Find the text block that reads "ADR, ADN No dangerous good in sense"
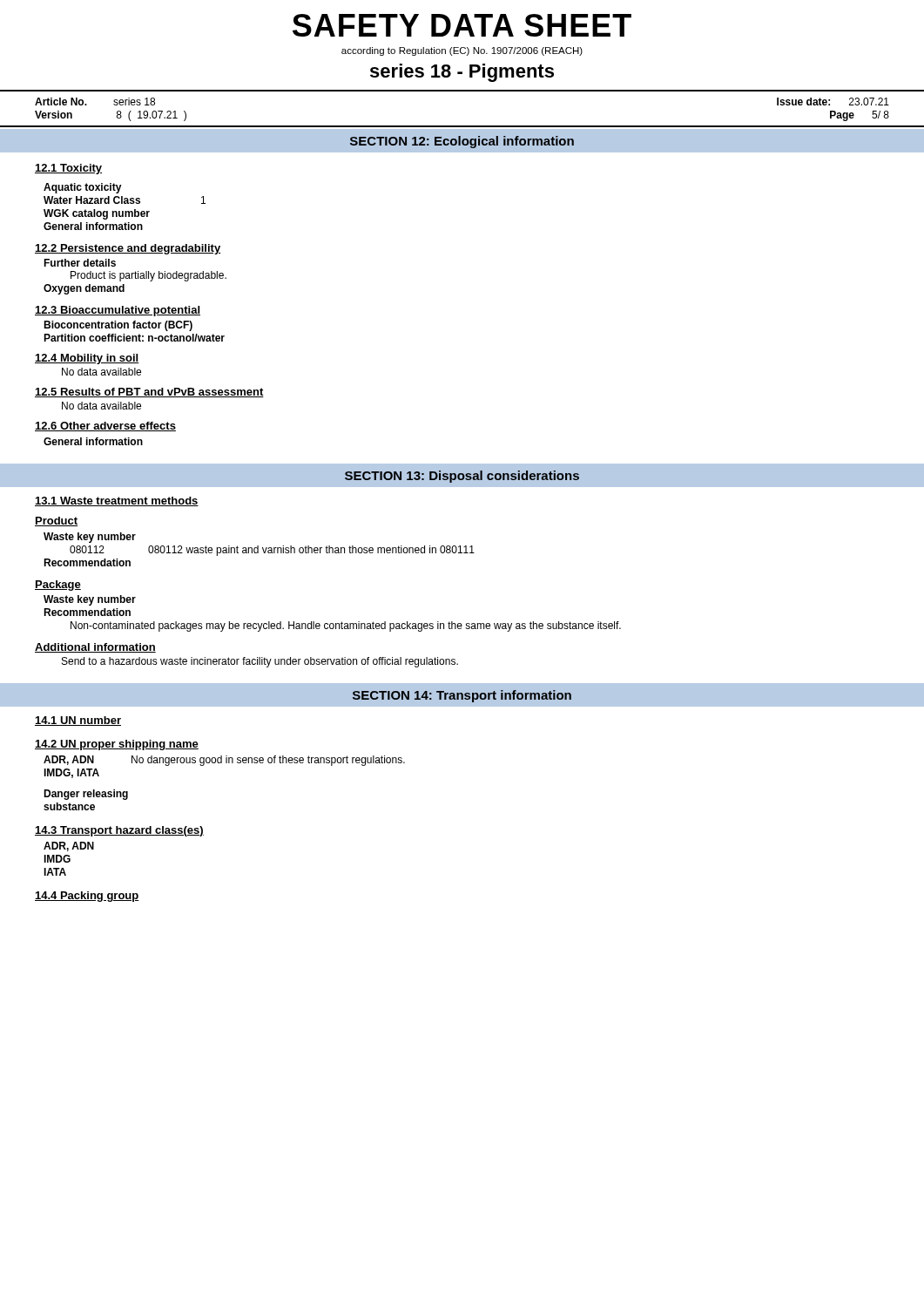Image resolution: width=924 pixels, height=1307 pixels. (x=224, y=761)
